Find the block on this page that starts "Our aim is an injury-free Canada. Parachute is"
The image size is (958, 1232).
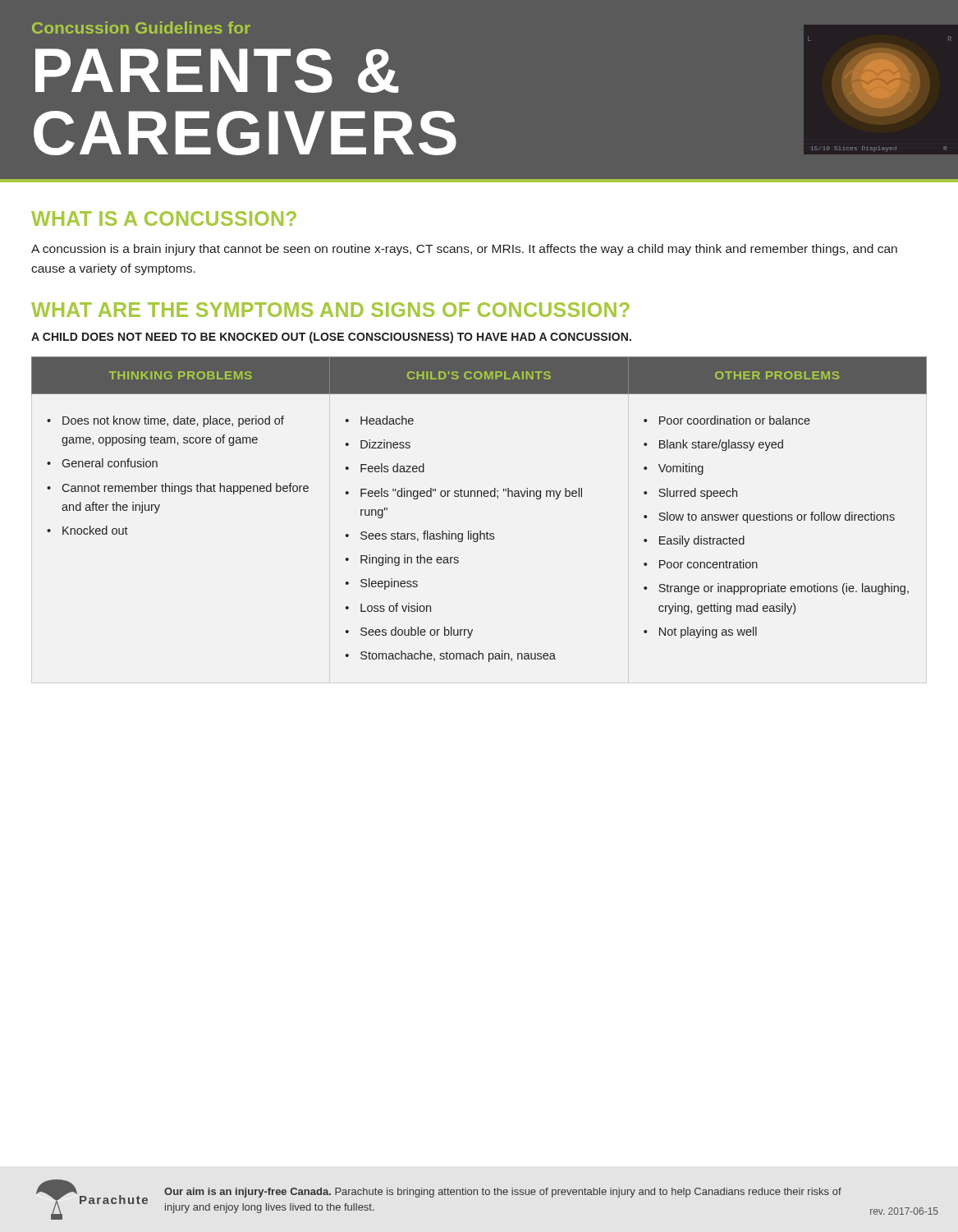(x=503, y=1199)
